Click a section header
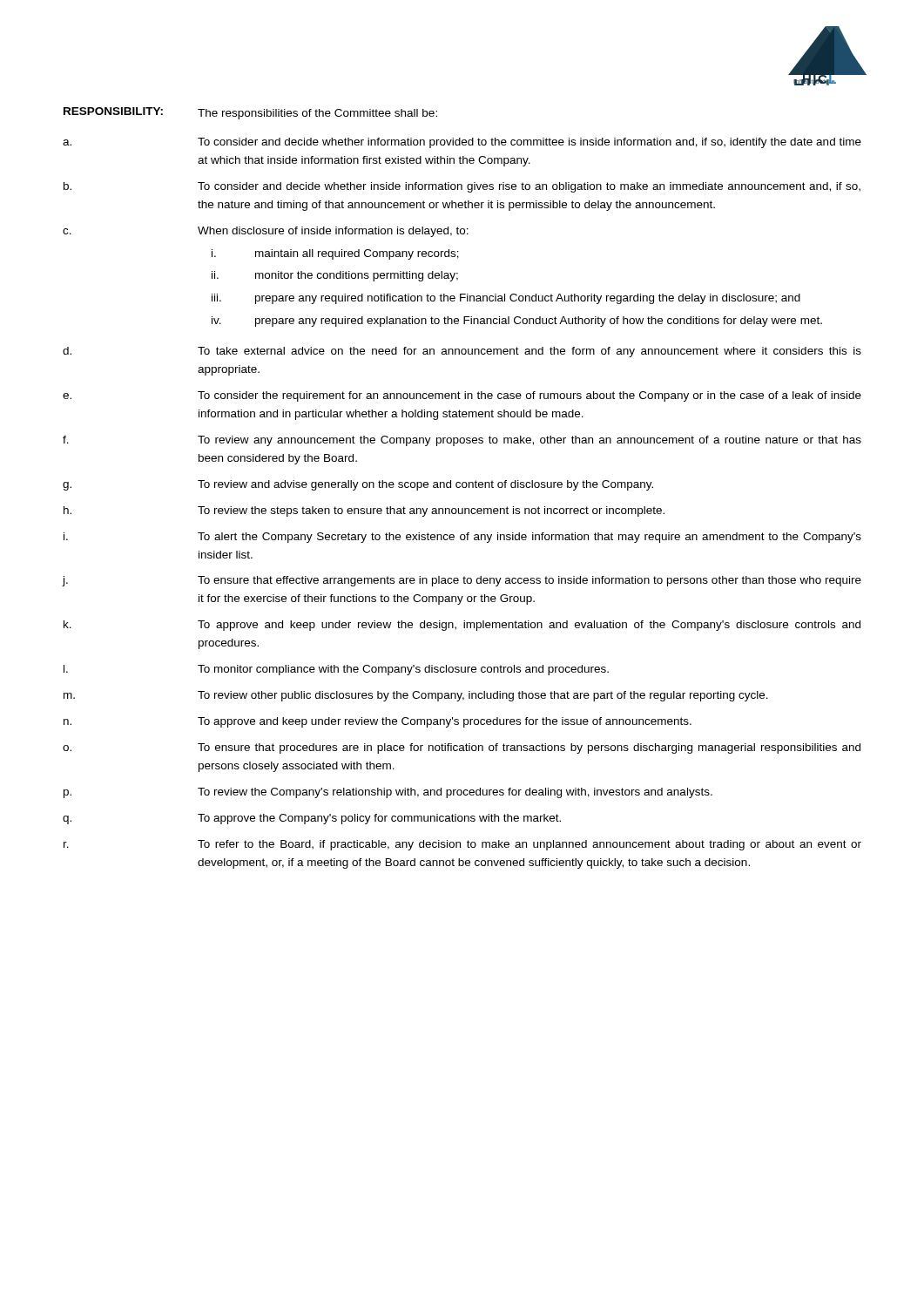The height and width of the screenshot is (1307, 924). [113, 111]
